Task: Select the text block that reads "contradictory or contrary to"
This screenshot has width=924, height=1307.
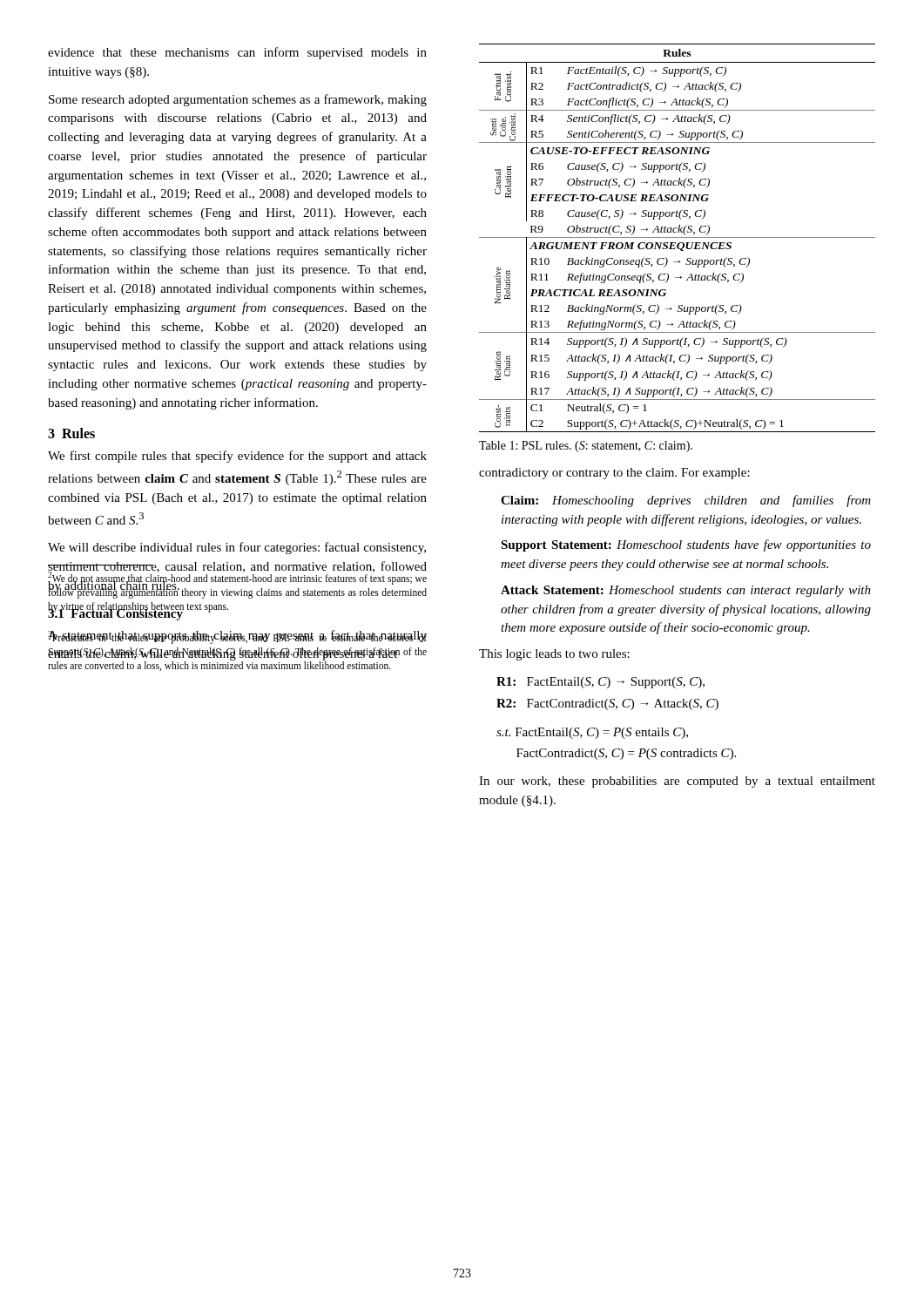Action: pos(615,472)
